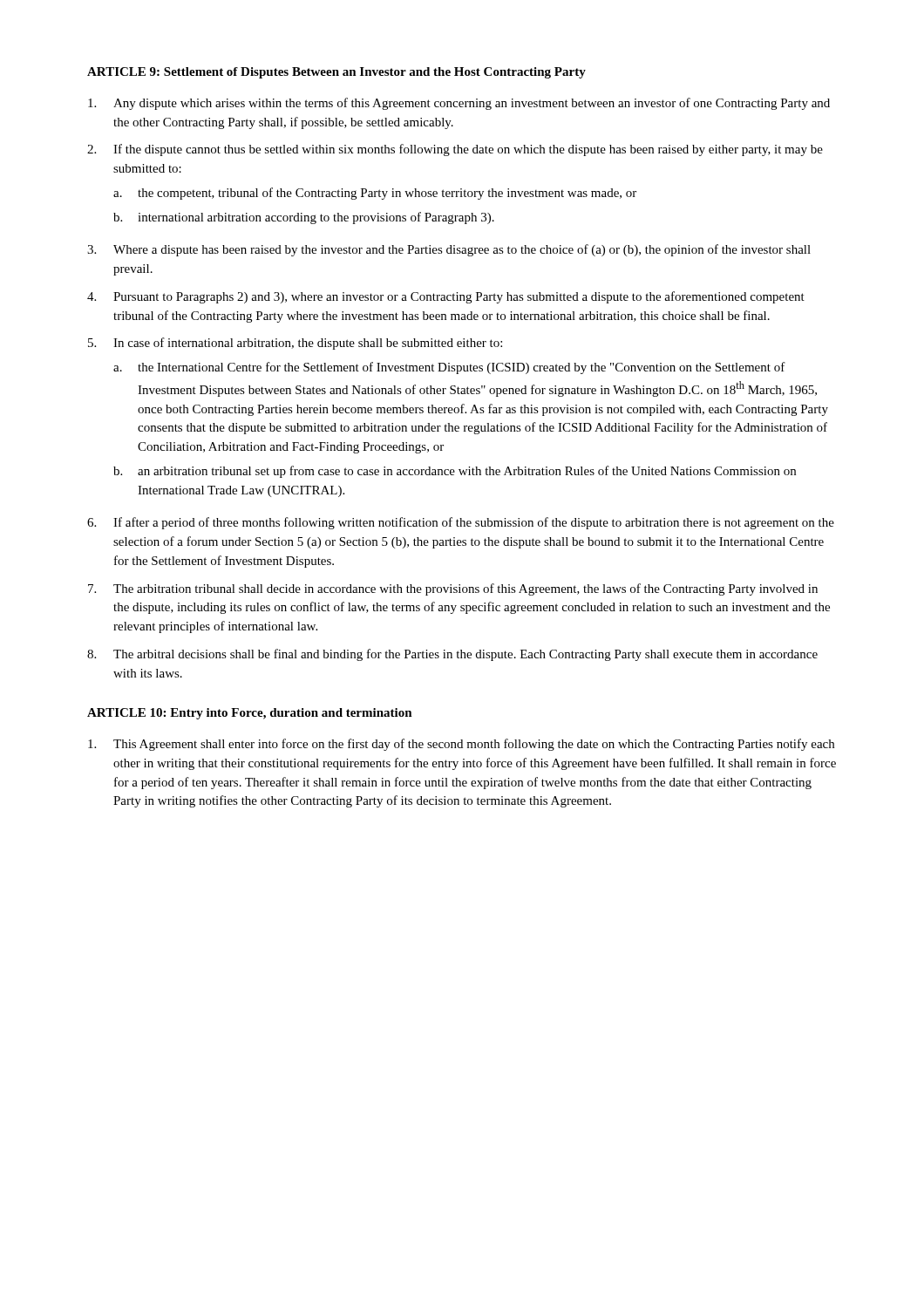Navigate to the block starting "ARTICLE 9: Settlement of Disputes"
Viewport: 924px width, 1308px height.
click(x=336, y=71)
